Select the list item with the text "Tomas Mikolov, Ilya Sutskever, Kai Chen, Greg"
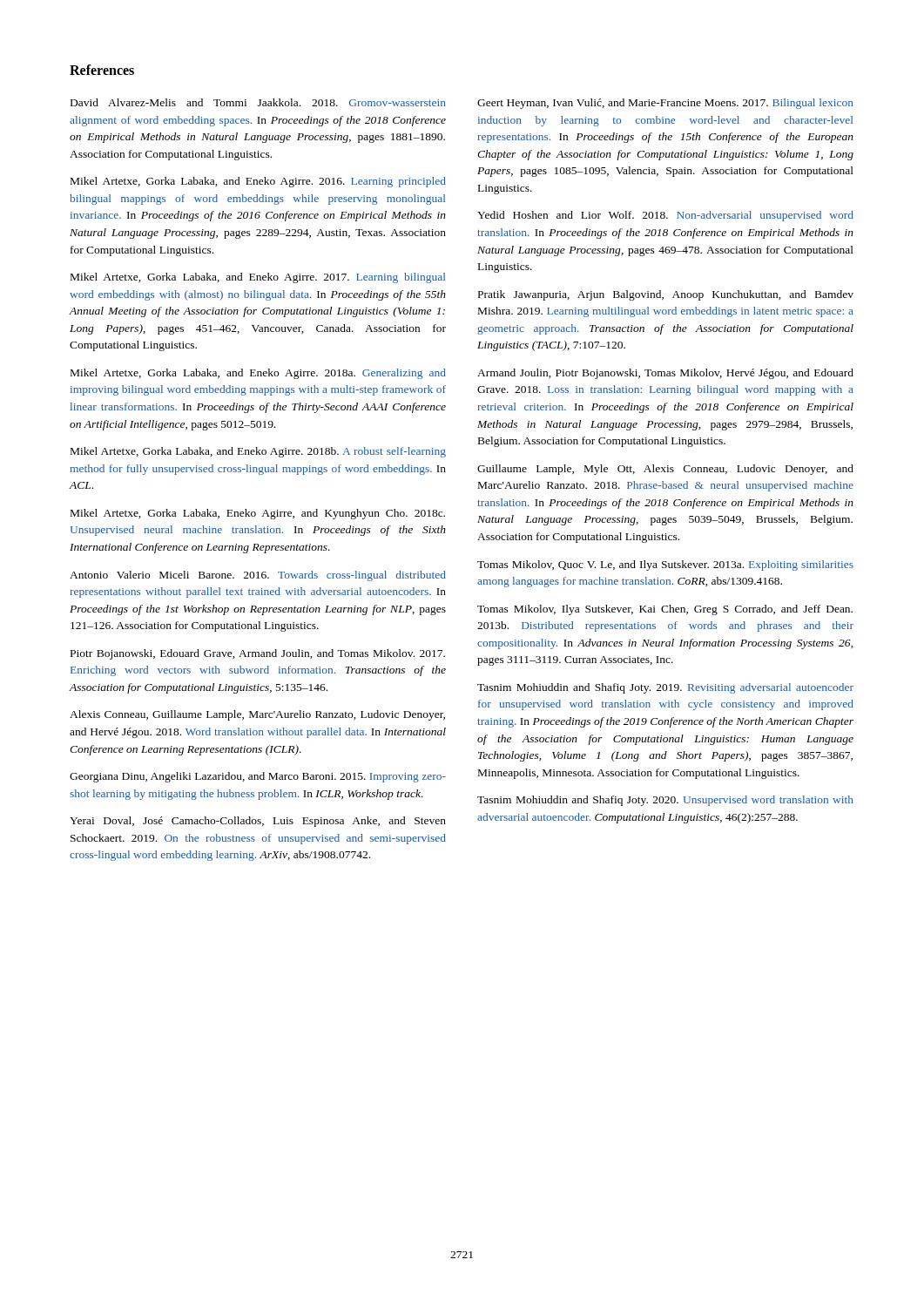This screenshot has height=1307, width=924. tap(665, 634)
